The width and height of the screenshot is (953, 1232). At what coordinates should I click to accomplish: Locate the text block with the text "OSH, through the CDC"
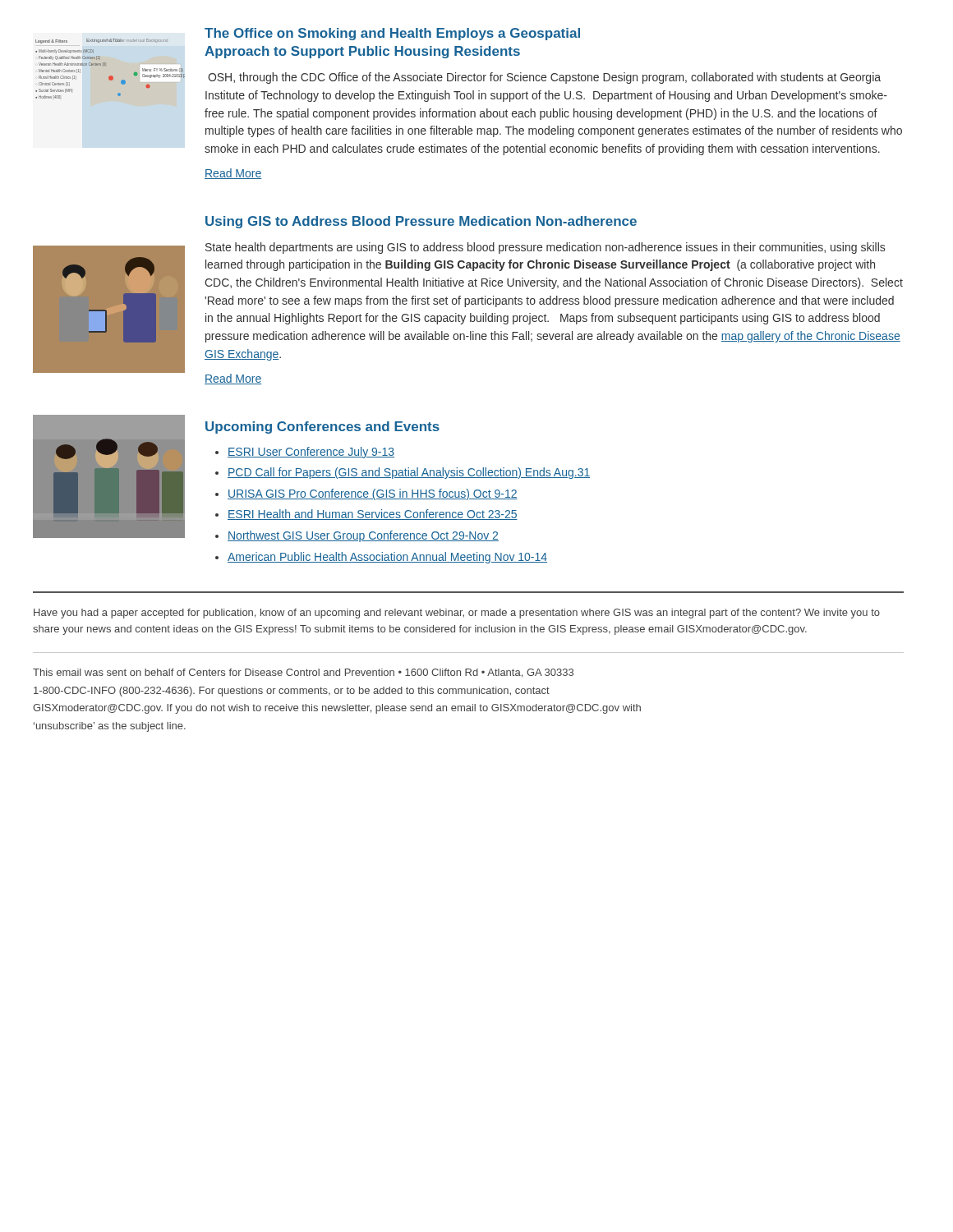click(x=554, y=114)
